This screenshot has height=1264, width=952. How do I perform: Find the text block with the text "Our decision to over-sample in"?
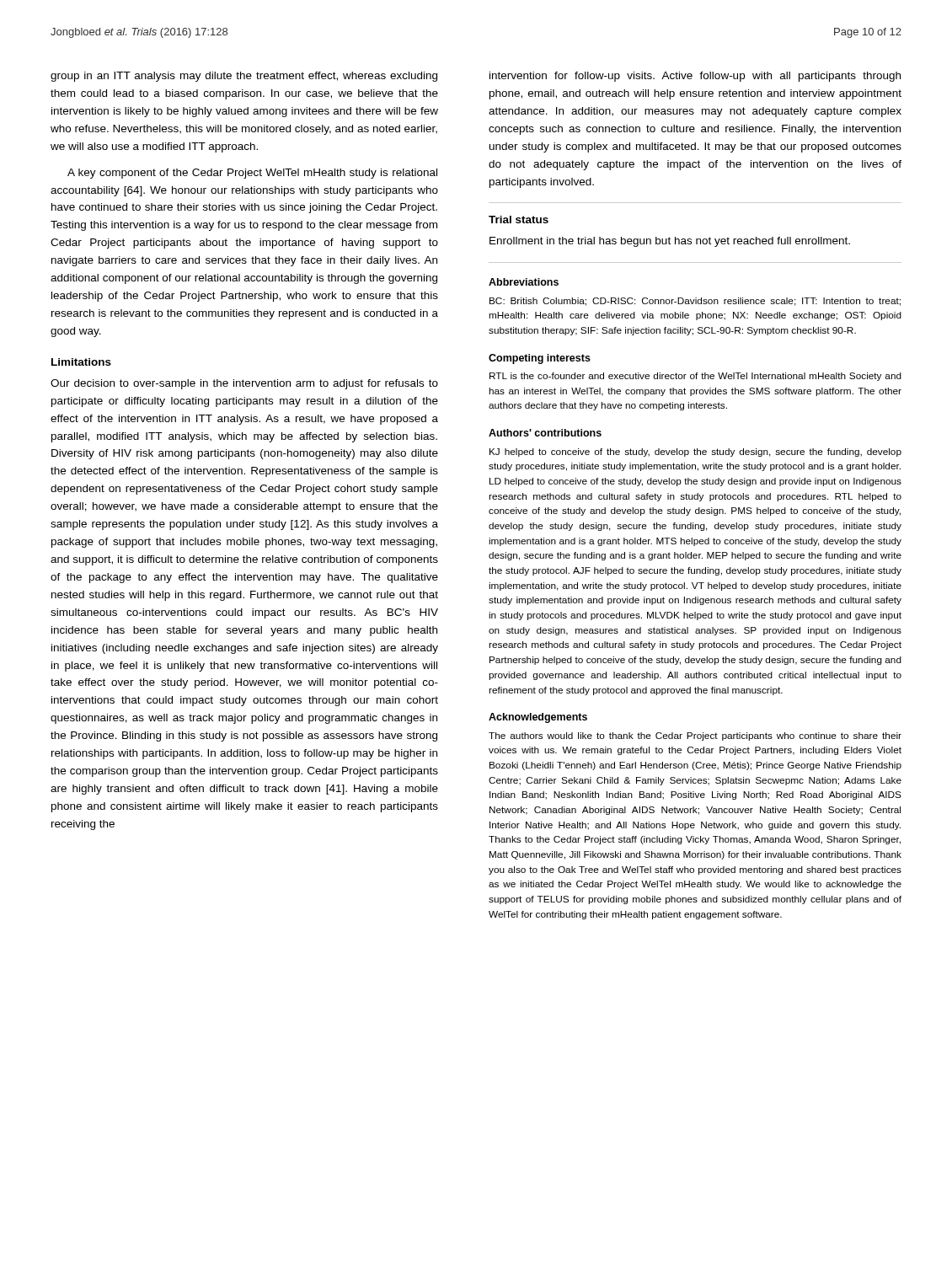244,604
